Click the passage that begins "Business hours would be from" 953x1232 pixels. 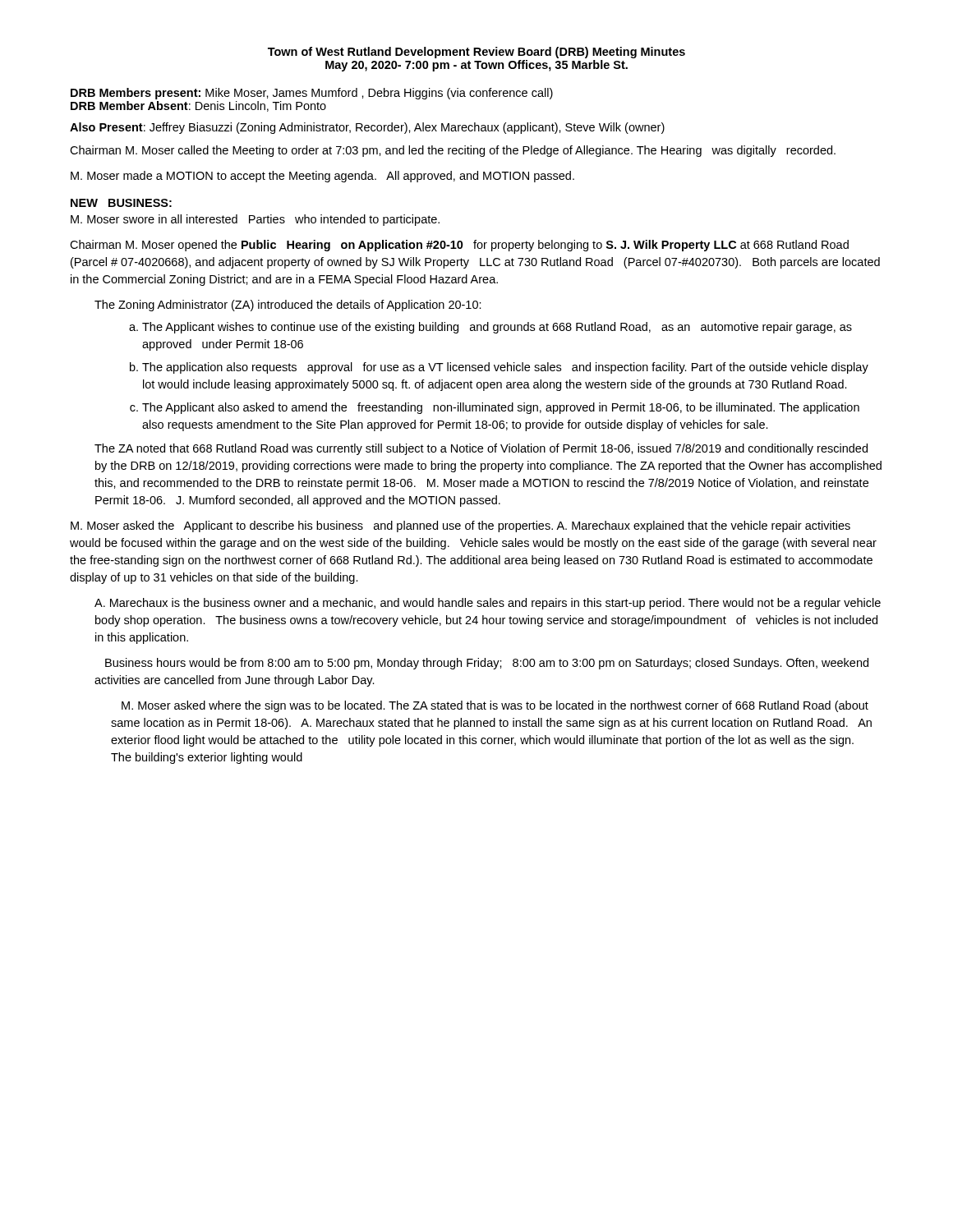click(485, 672)
